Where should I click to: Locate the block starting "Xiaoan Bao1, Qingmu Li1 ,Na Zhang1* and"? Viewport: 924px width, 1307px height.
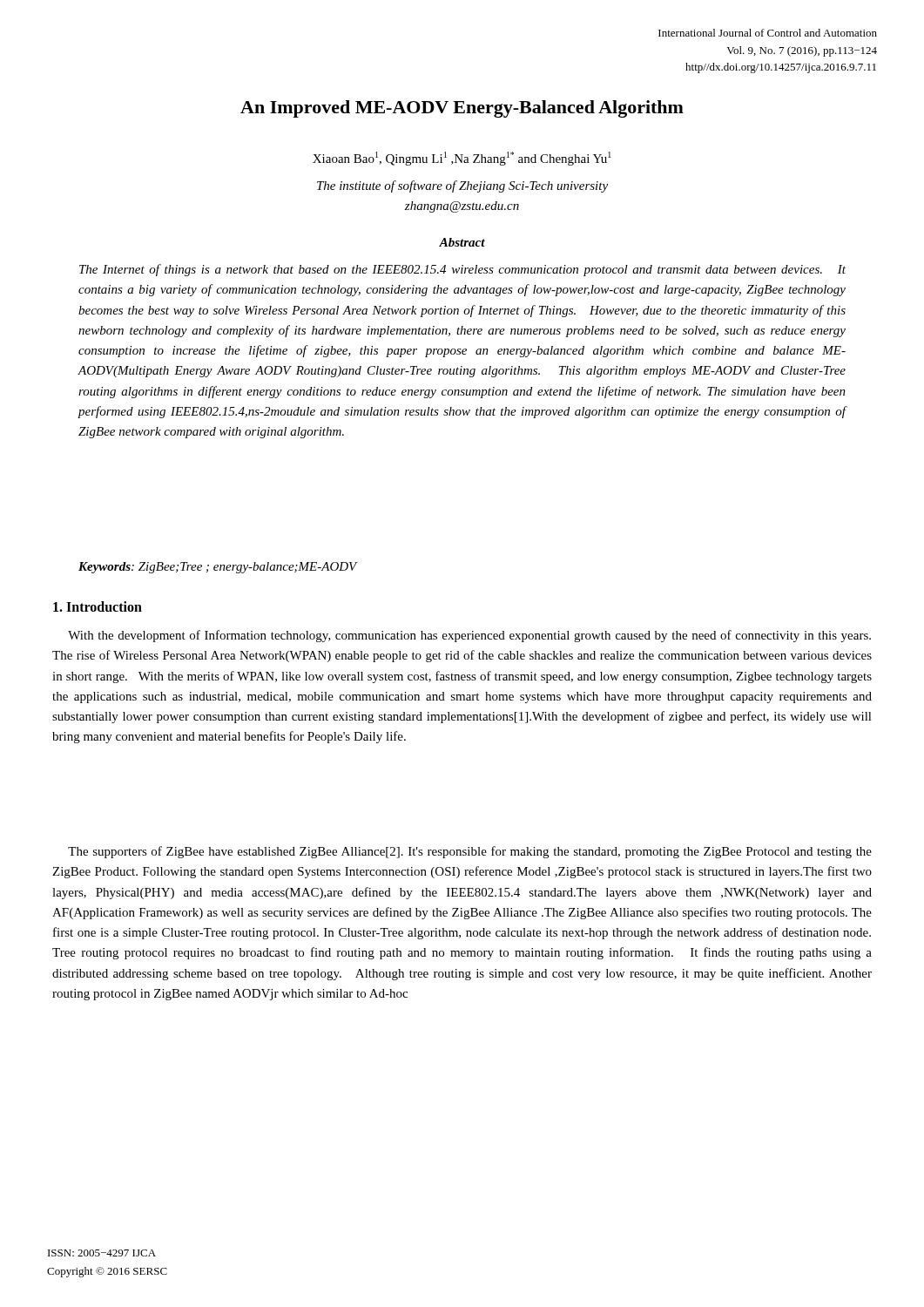tap(462, 158)
